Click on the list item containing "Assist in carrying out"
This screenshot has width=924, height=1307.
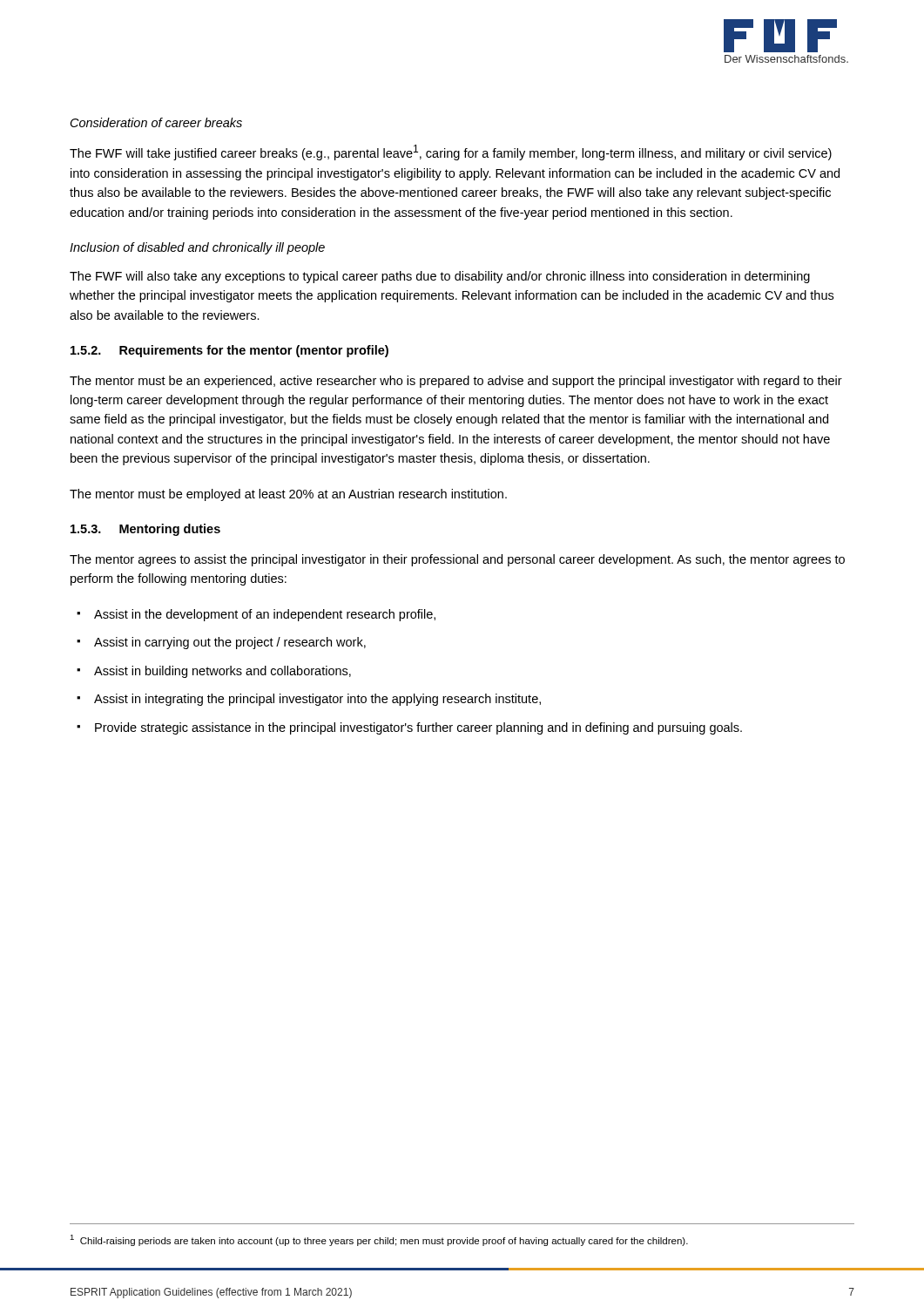click(x=230, y=642)
